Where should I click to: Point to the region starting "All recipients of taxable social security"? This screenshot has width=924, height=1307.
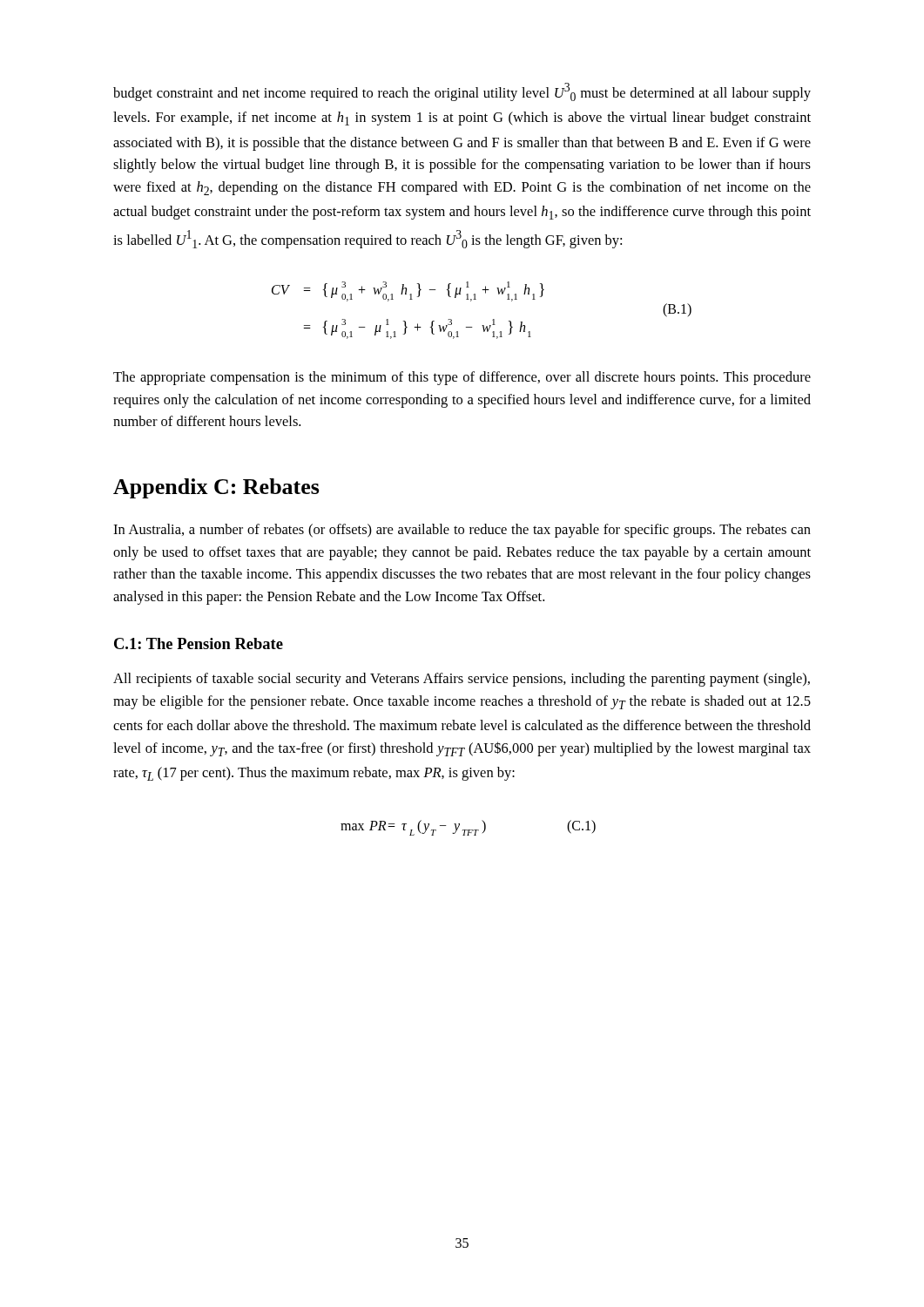(462, 727)
